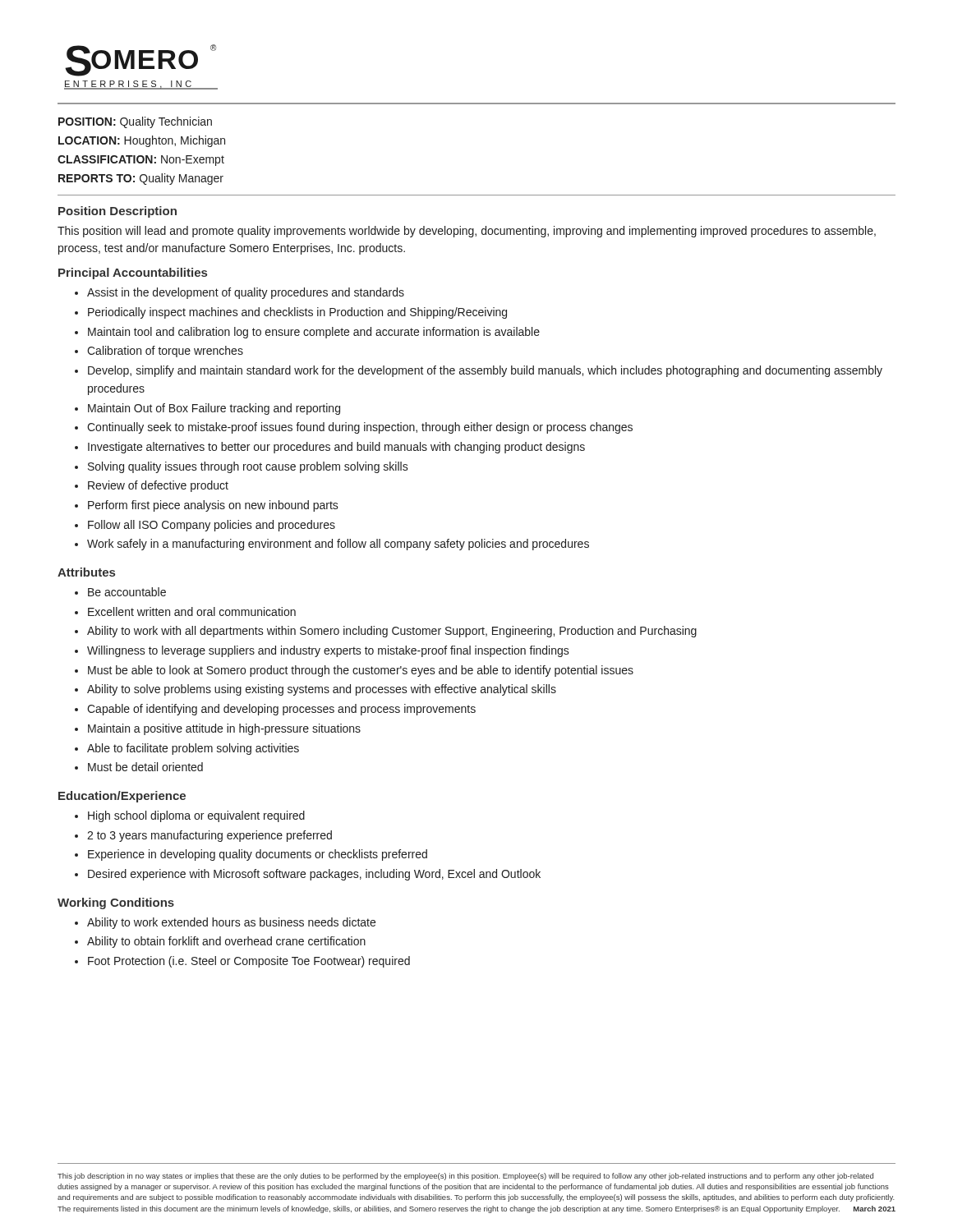Viewport: 953px width, 1232px height.
Task: Where does it say "Excellent written and oral communication"?
Action: (x=192, y=612)
